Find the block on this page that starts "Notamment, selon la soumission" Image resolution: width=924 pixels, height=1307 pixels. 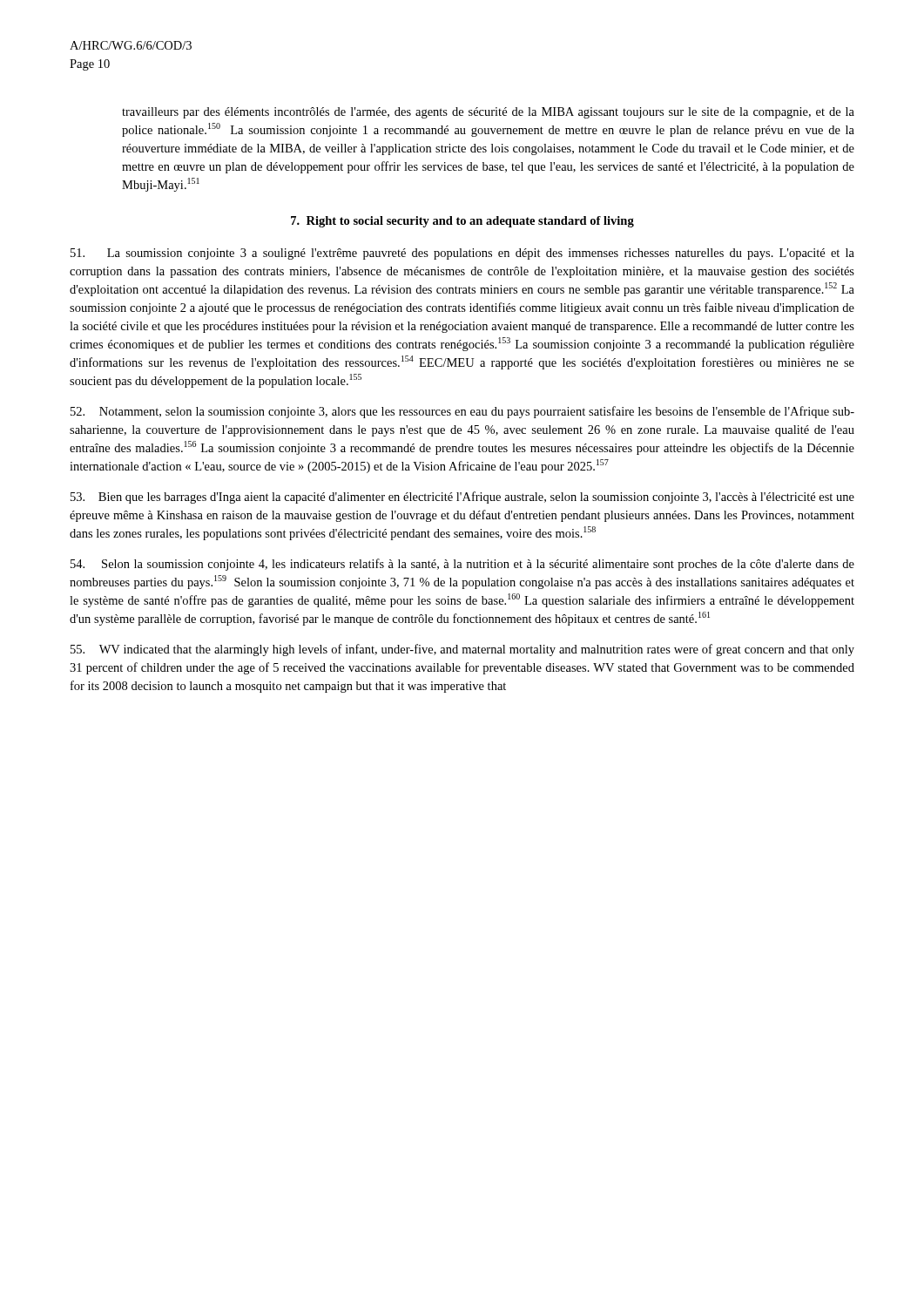(x=462, y=439)
